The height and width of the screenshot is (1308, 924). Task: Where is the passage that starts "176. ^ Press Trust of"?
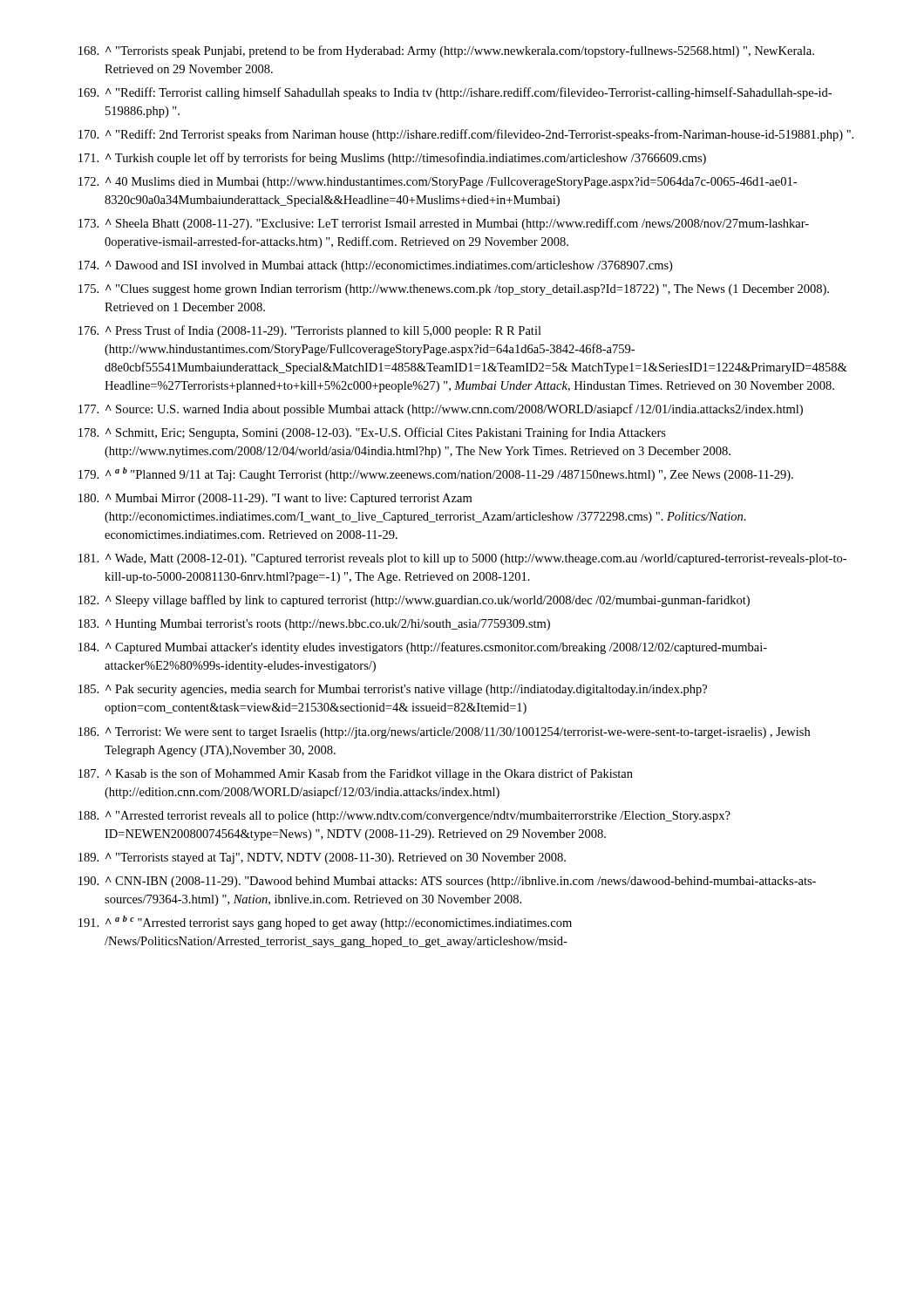click(462, 359)
